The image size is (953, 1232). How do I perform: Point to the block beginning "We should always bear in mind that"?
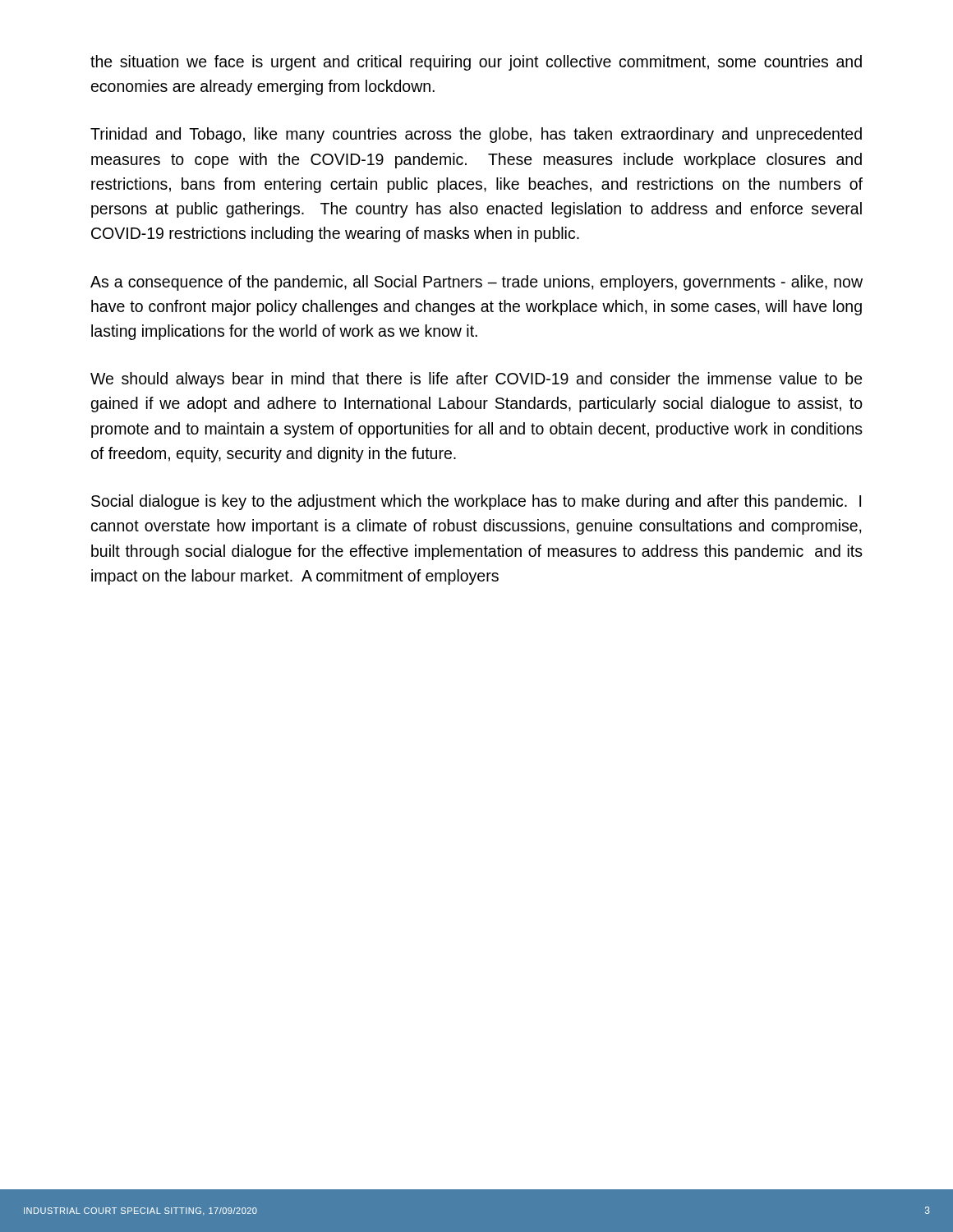pos(476,416)
